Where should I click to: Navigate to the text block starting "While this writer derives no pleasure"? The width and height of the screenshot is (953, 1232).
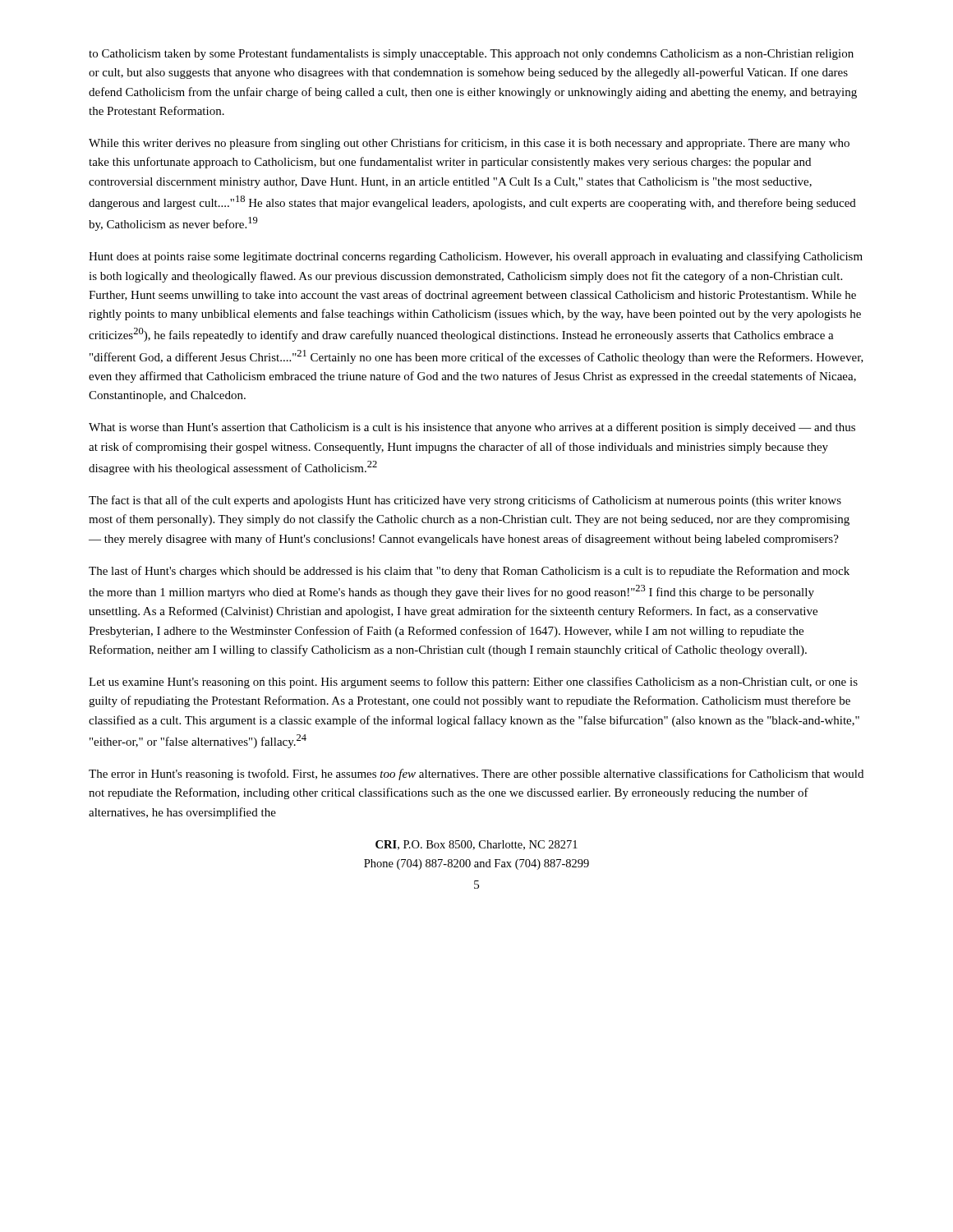pos(472,184)
